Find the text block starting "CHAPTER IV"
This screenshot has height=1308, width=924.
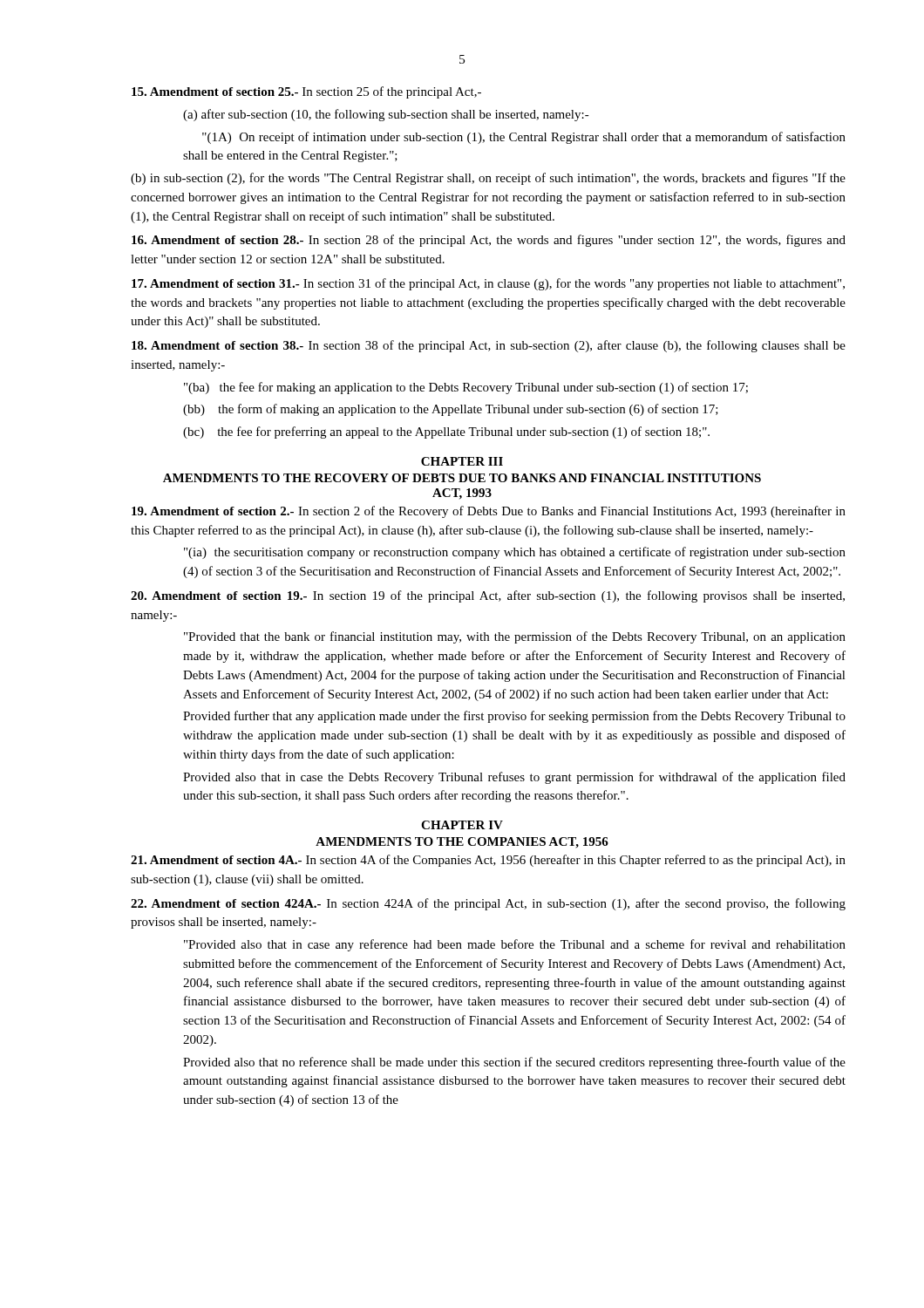click(x=462, y=825)
